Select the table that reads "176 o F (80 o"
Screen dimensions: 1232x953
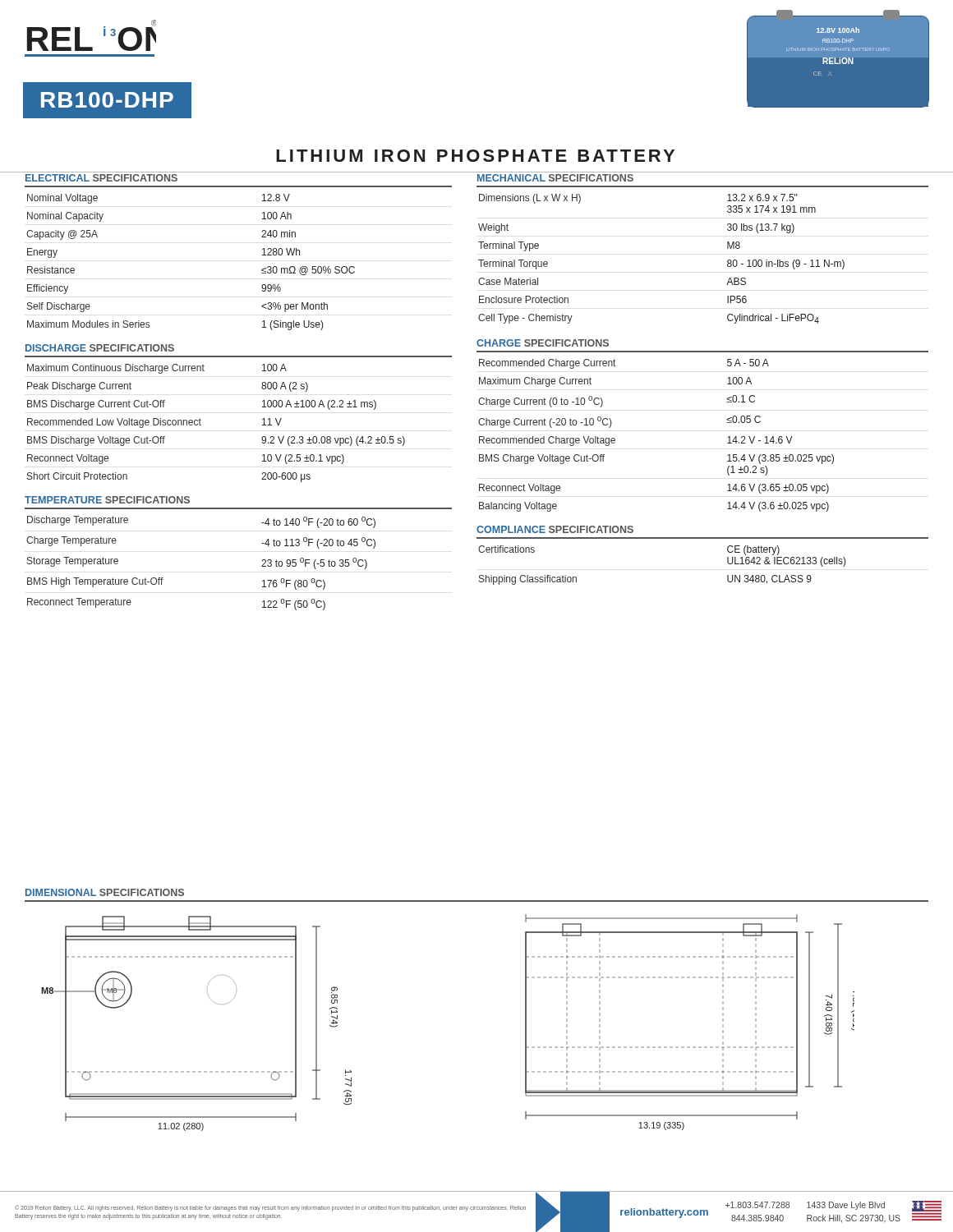(238, 562)
